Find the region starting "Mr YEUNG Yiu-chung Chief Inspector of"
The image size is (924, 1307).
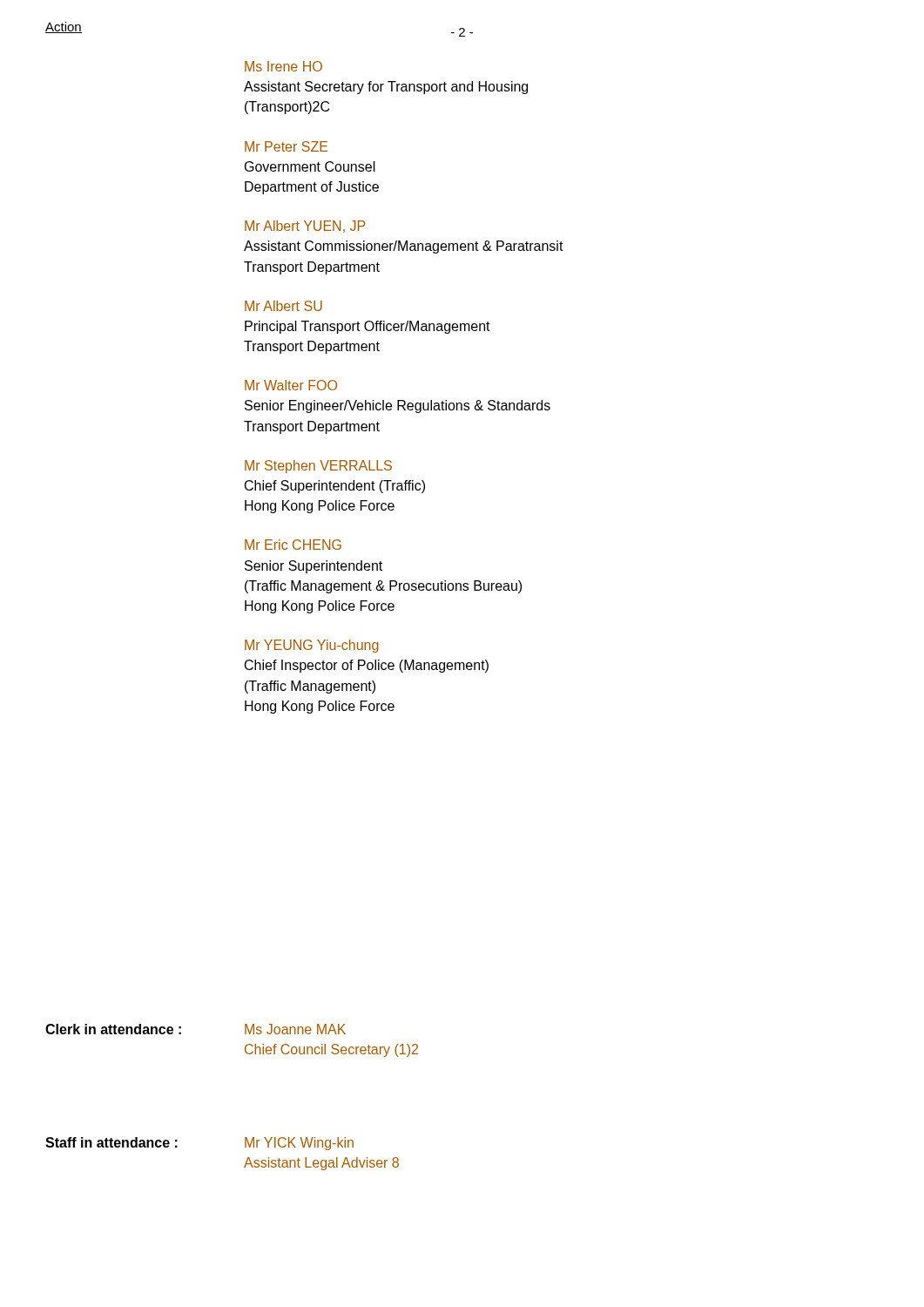click(x=312, y=646)
